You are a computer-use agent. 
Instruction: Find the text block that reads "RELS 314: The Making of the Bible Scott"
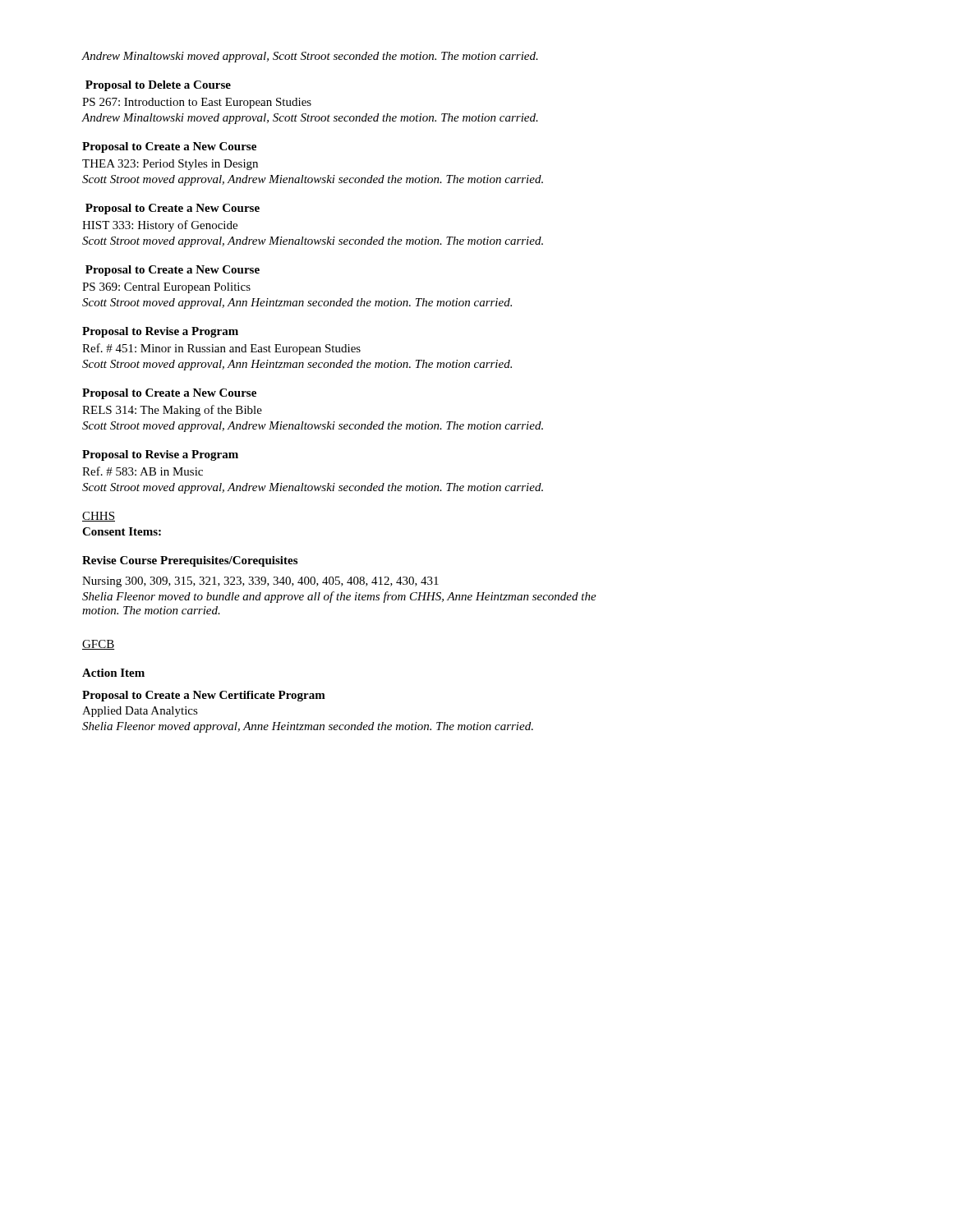pos(476,418)
